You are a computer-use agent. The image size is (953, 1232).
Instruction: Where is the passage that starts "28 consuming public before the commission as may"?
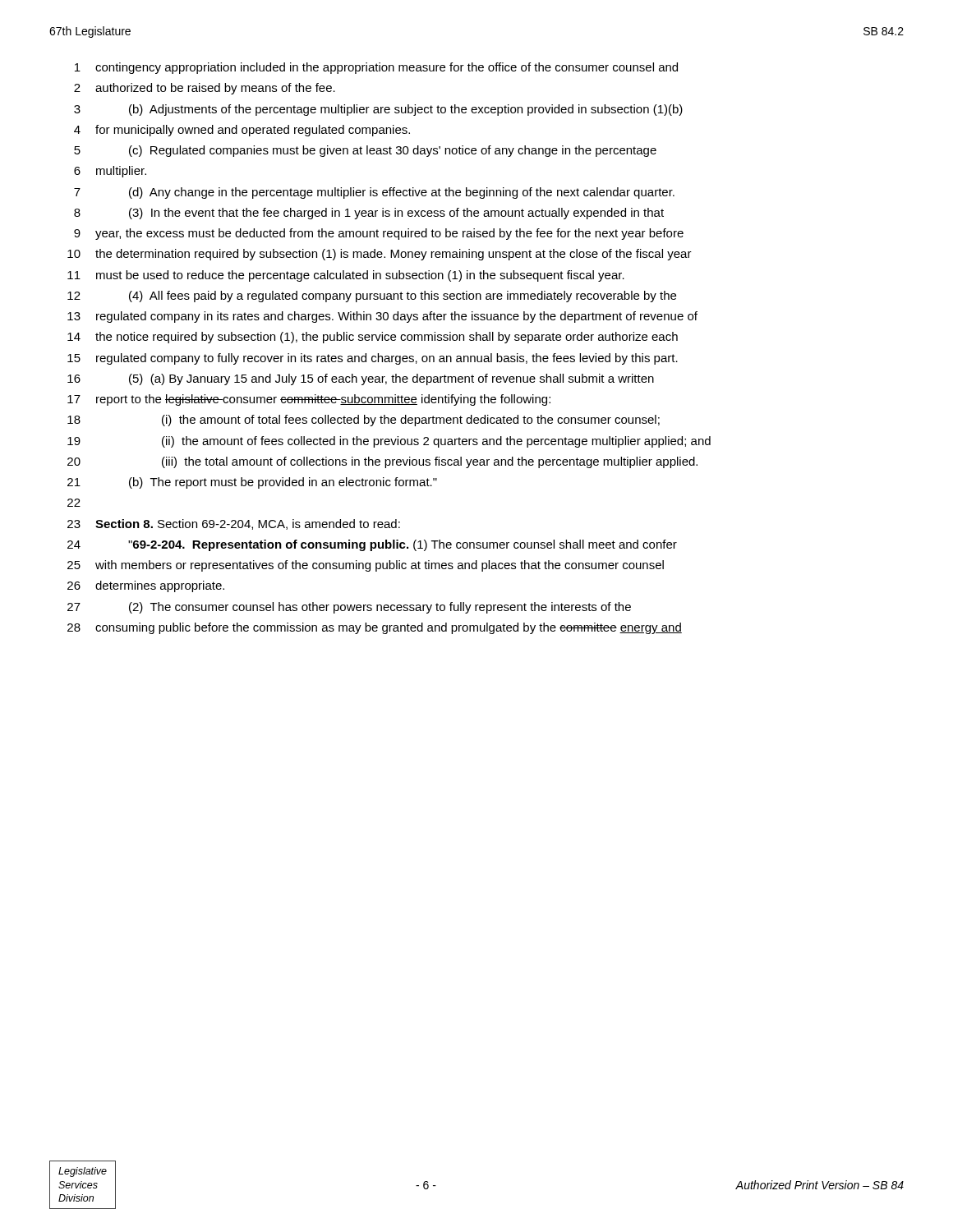[476, 627]
